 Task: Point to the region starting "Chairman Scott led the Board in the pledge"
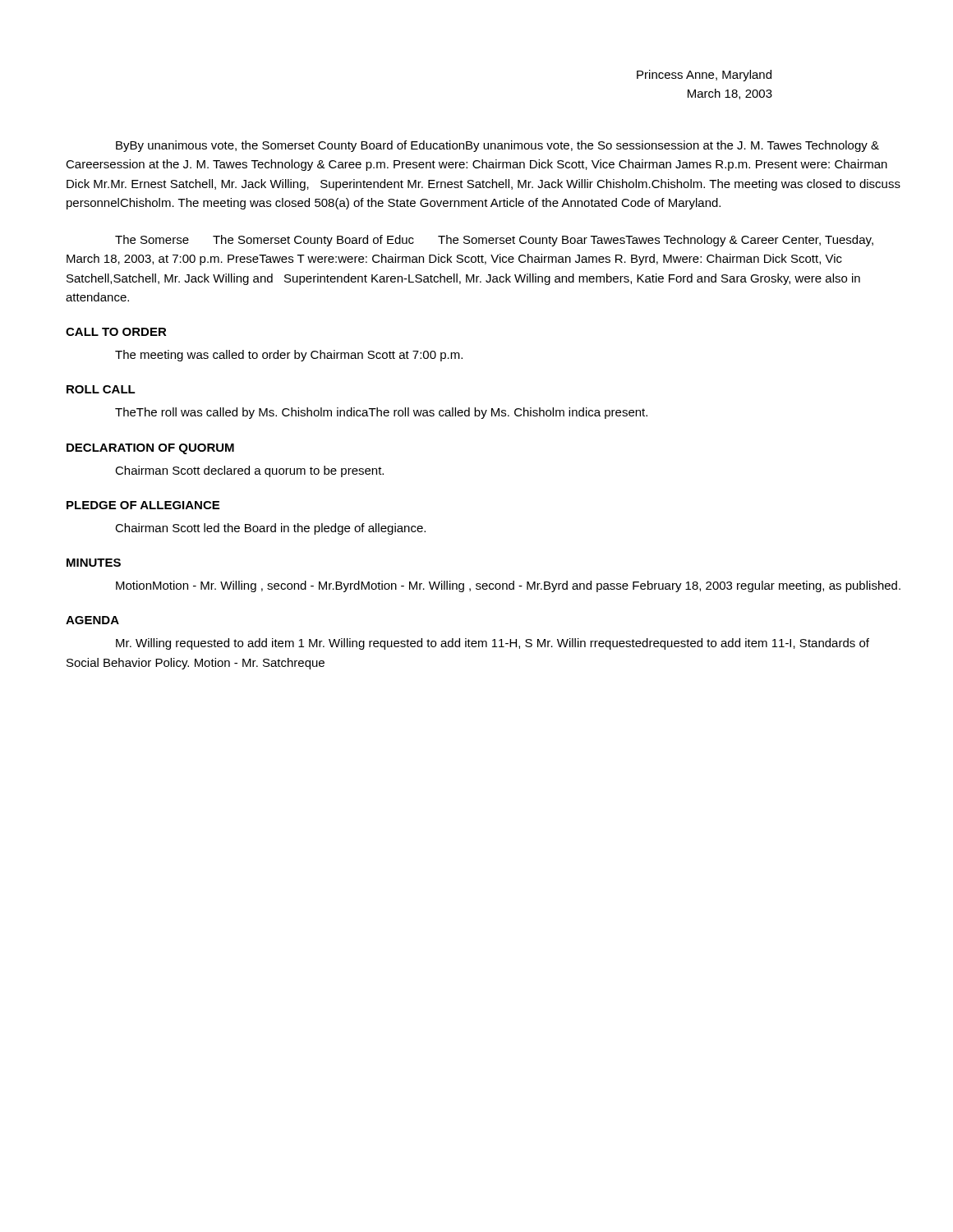(x=270, y=529)
